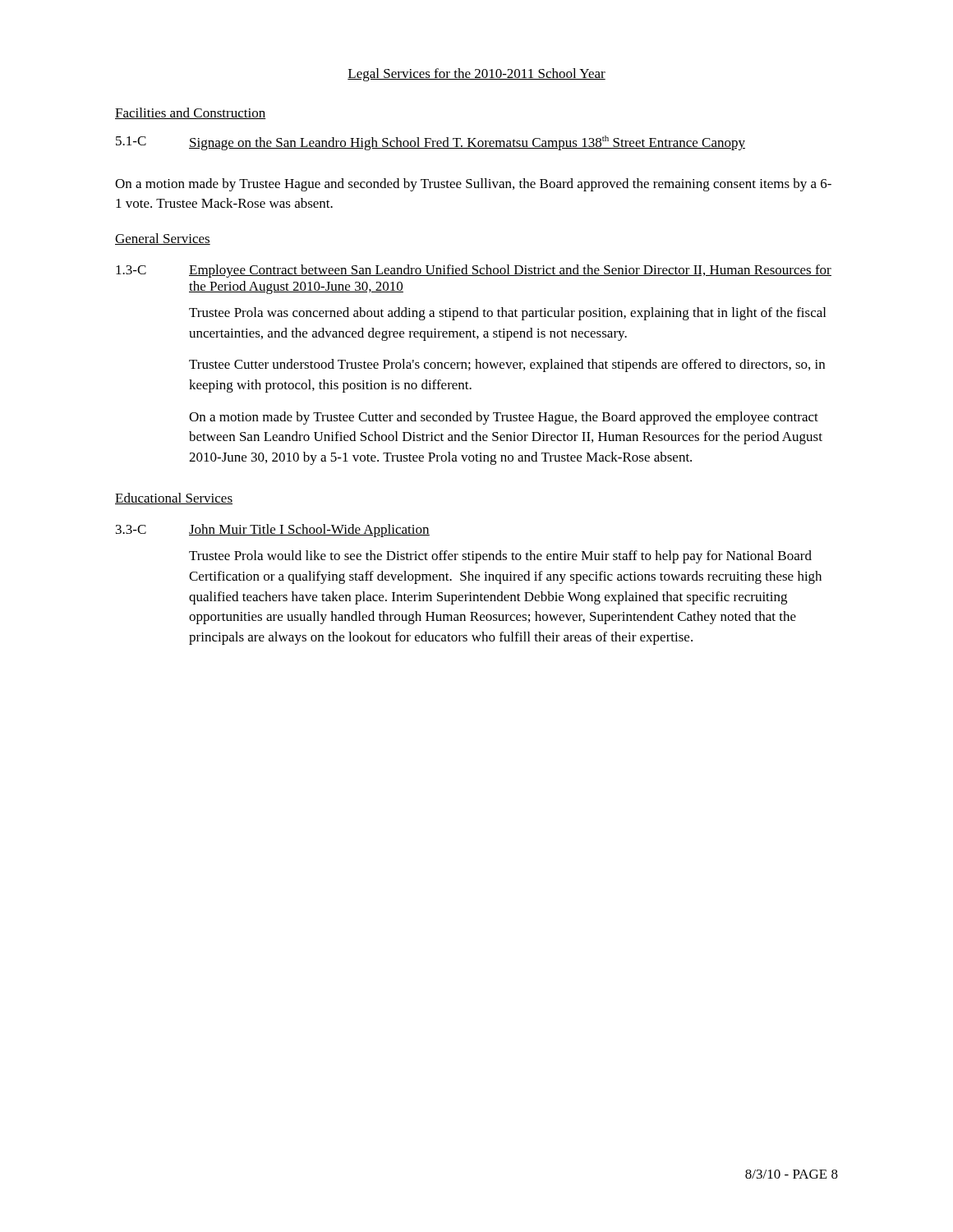953x1232 pixels.
Task: Find the section header containing "General Services"
Action: click(x=163, y=239)
